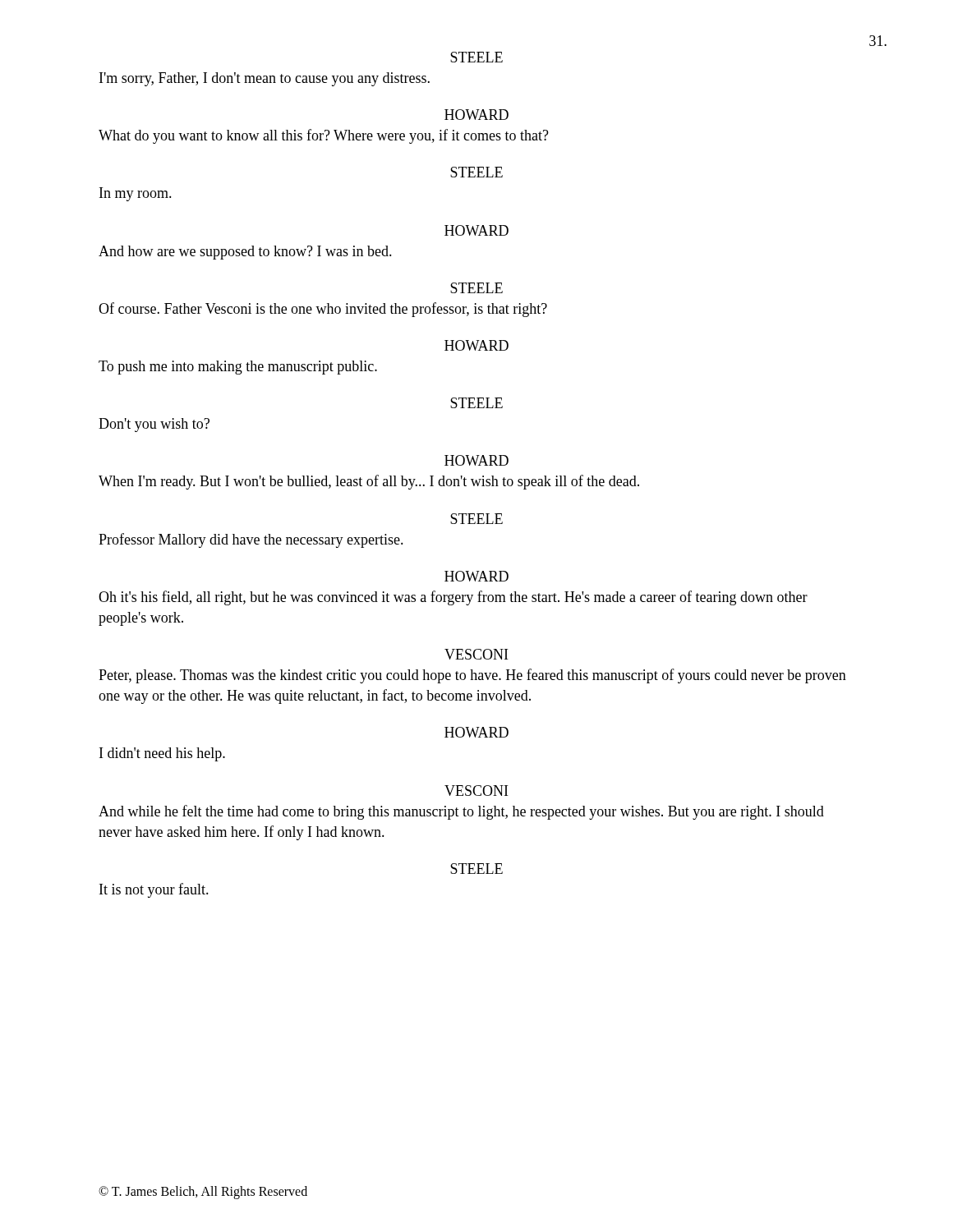The width and height of the screenshot is (953, 1232).
Task: Click on the text starting "Professor Mallory did have"
Action: coord(251,539)
